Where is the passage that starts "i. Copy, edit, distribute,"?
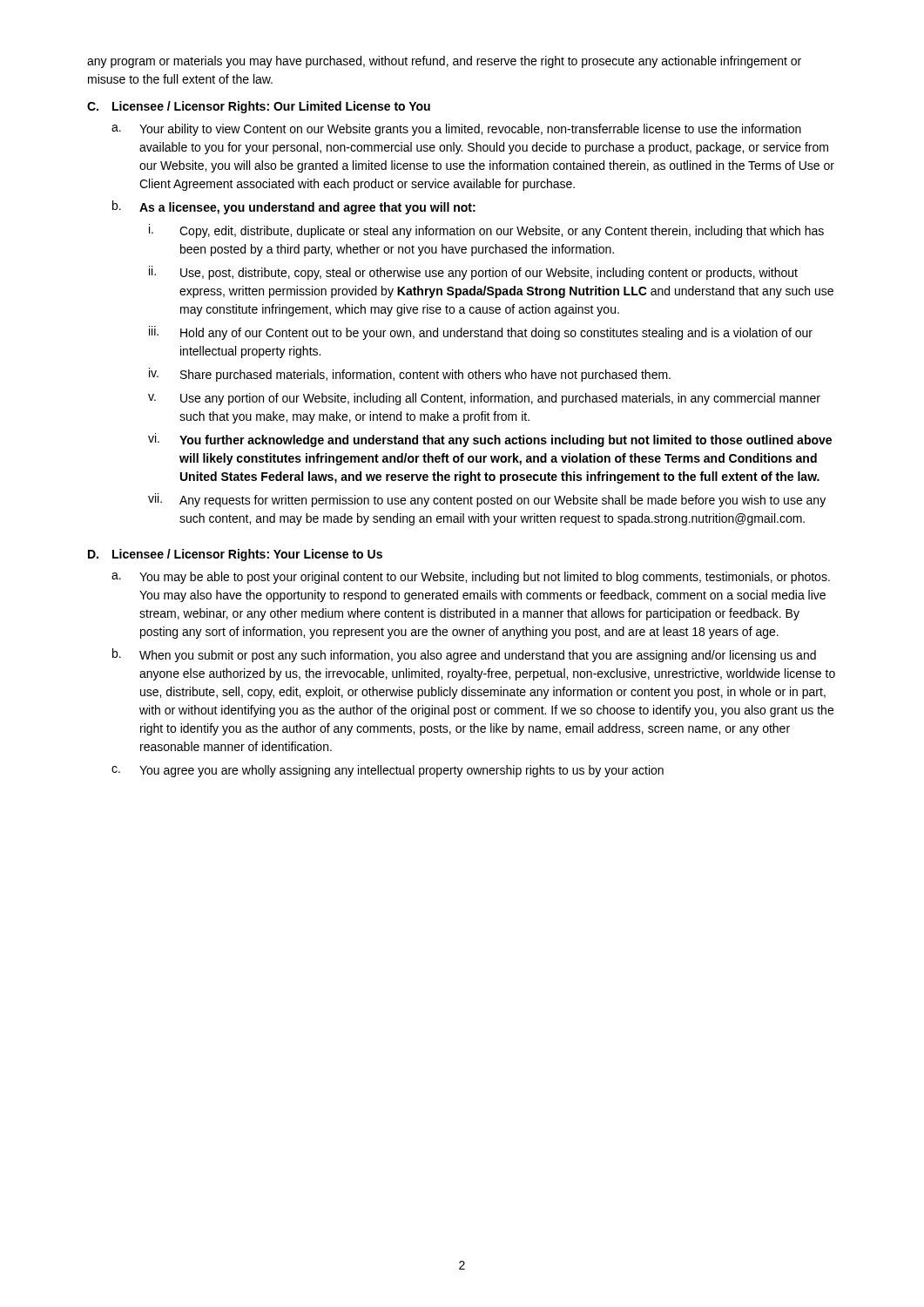Image resolution: width=924 pixels, height=1307 pixels. tap(492, 240)
